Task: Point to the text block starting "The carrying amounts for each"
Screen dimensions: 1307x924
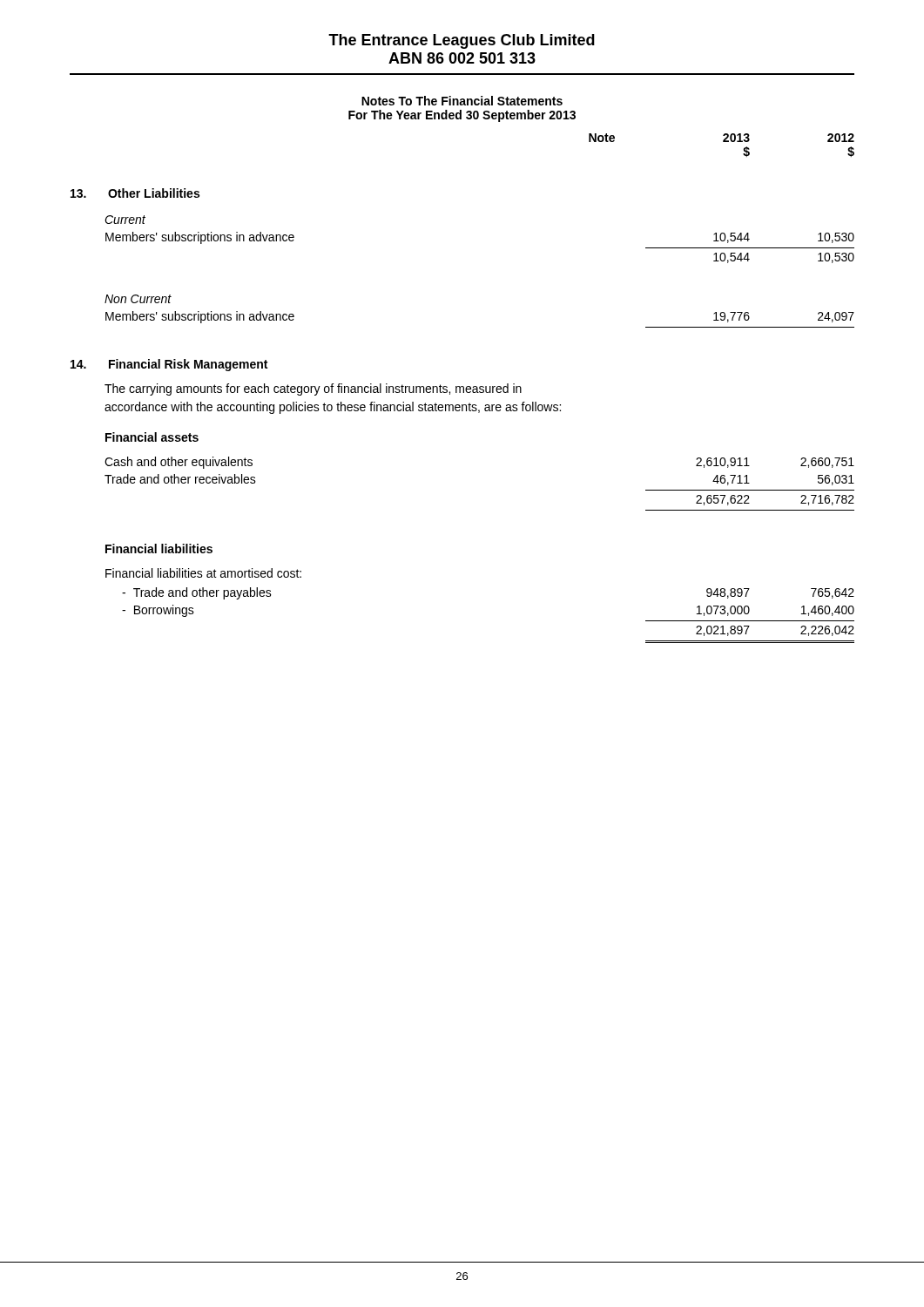Action: pos(333,398)
